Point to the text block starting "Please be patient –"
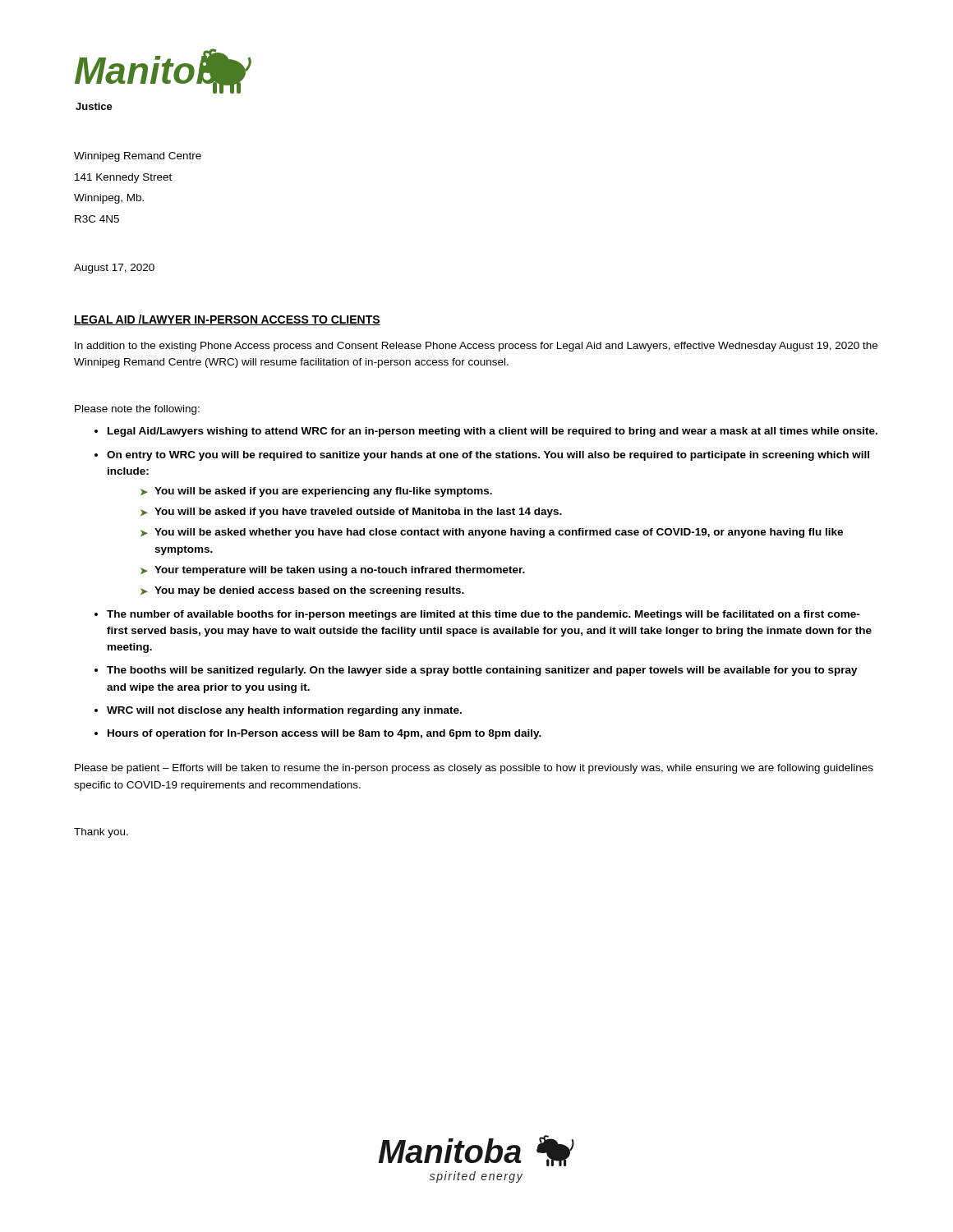953x1232 pixels. pyautogui.click(x=474, y=776)
